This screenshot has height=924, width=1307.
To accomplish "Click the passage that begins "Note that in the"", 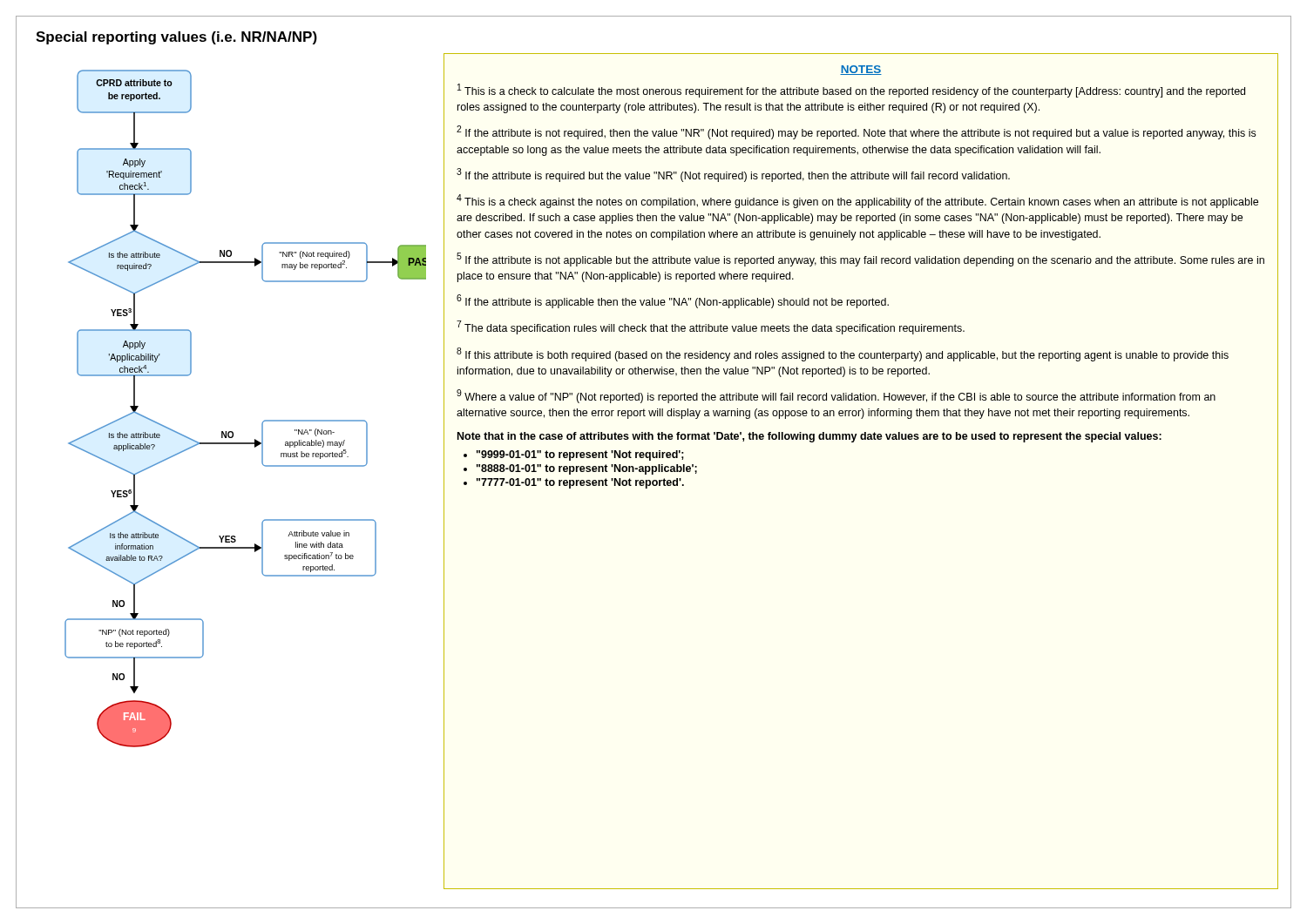I will tap(809, 437).
